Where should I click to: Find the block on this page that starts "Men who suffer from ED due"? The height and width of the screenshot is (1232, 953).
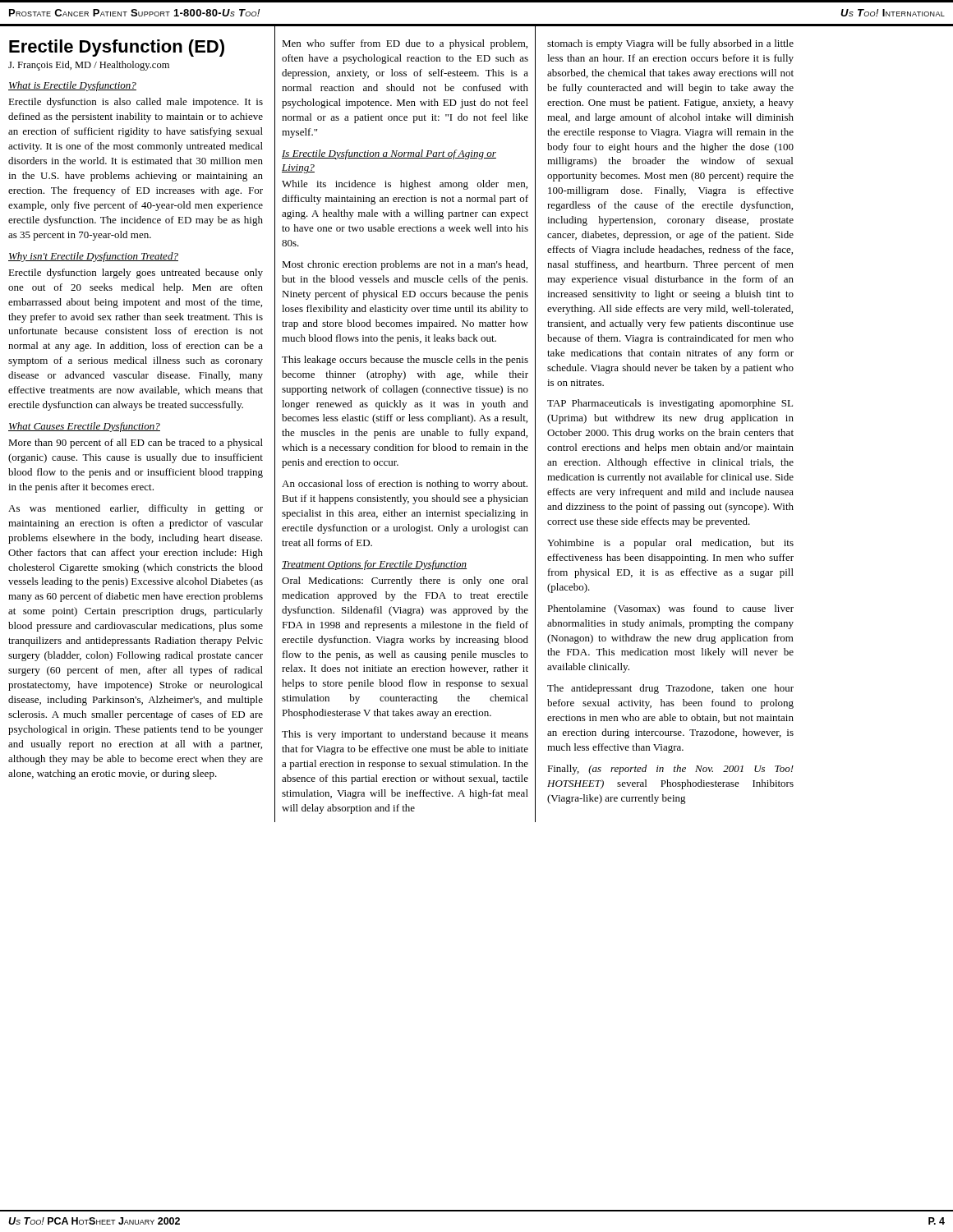coord(405,87)
